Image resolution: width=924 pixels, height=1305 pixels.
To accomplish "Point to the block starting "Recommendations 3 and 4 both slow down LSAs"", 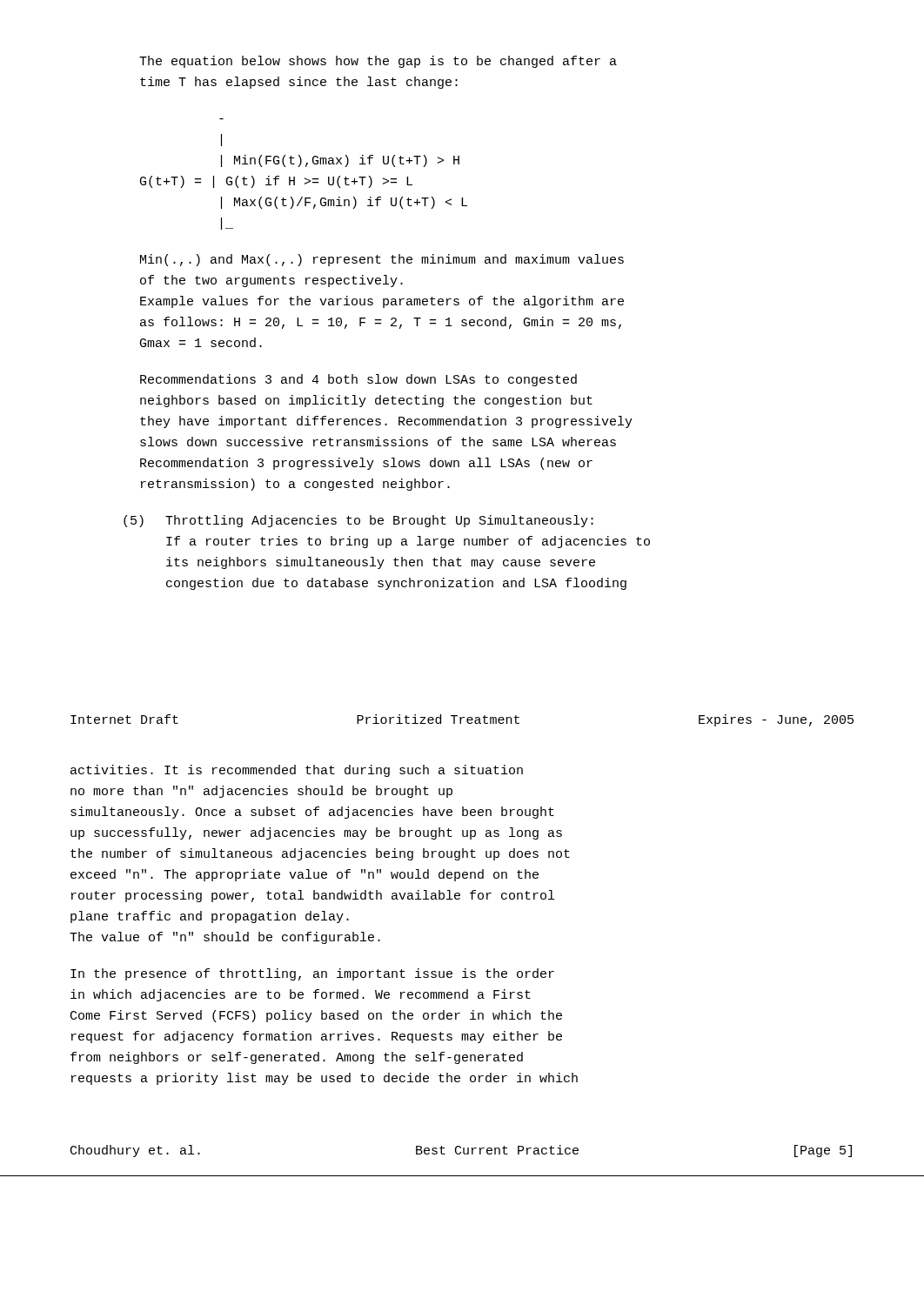I will pos(386,433).
